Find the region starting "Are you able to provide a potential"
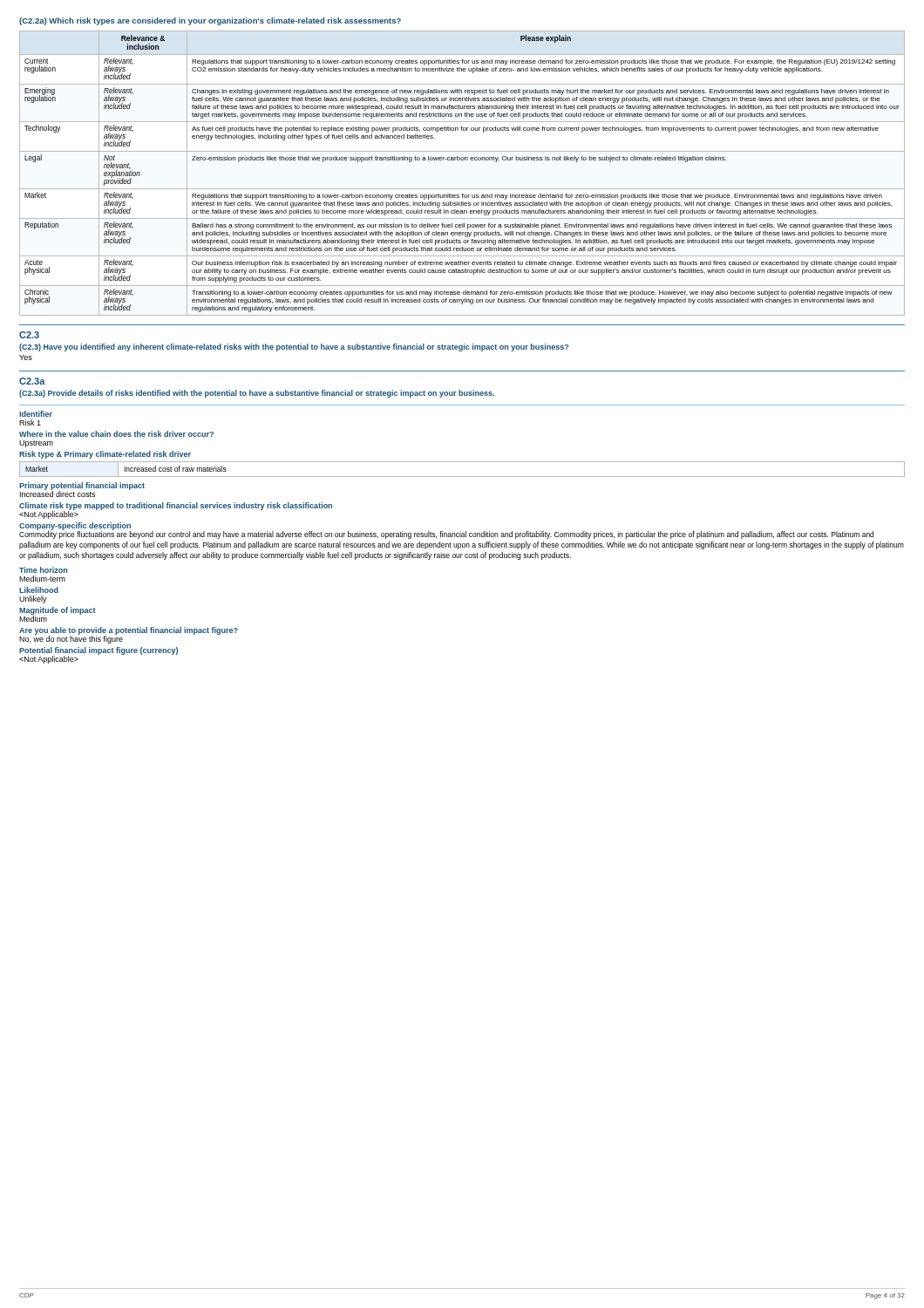The image size is (924, 1308). [x=129, y=635]
